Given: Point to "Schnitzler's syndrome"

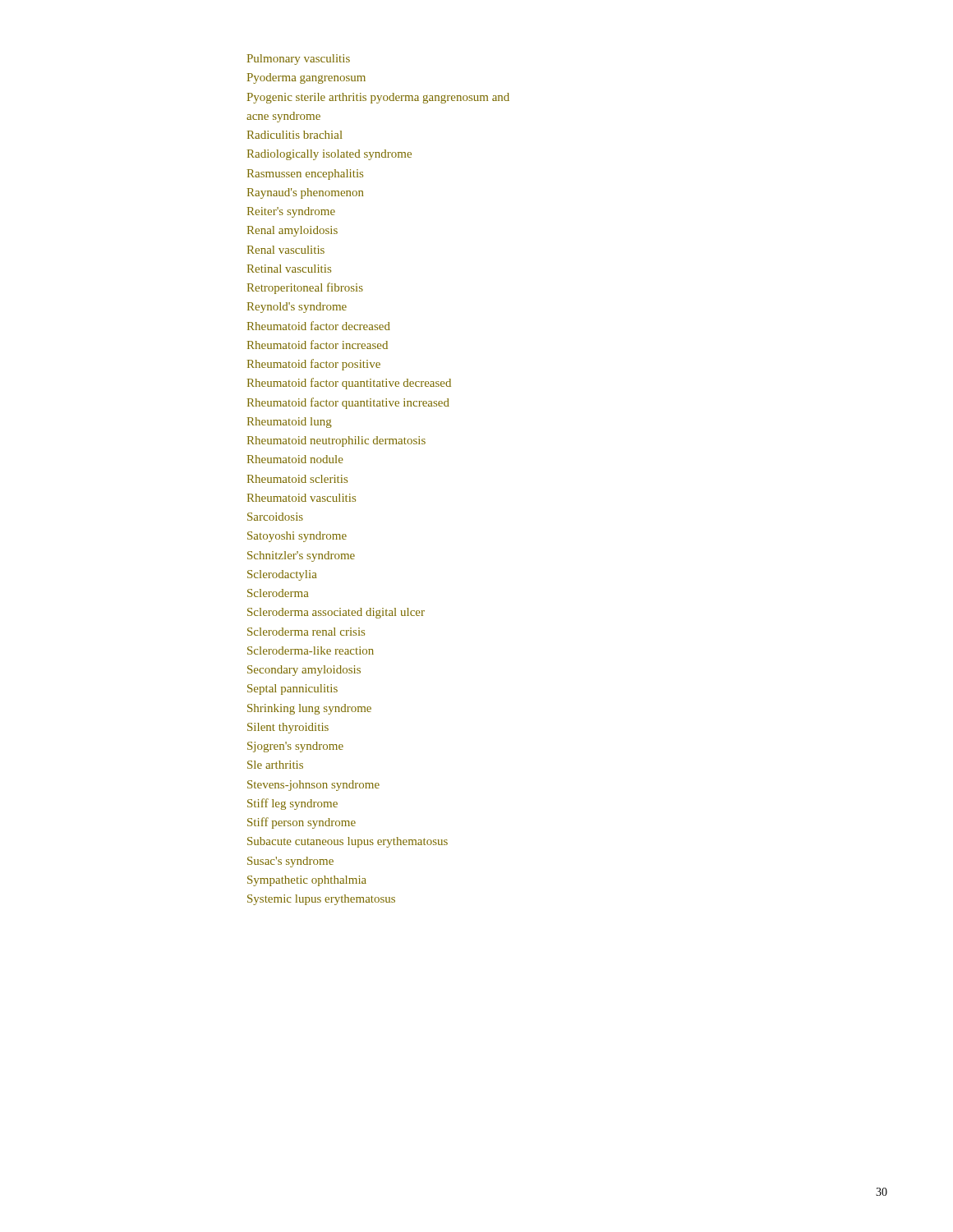Looking at the screenshot, I should 301,555.
